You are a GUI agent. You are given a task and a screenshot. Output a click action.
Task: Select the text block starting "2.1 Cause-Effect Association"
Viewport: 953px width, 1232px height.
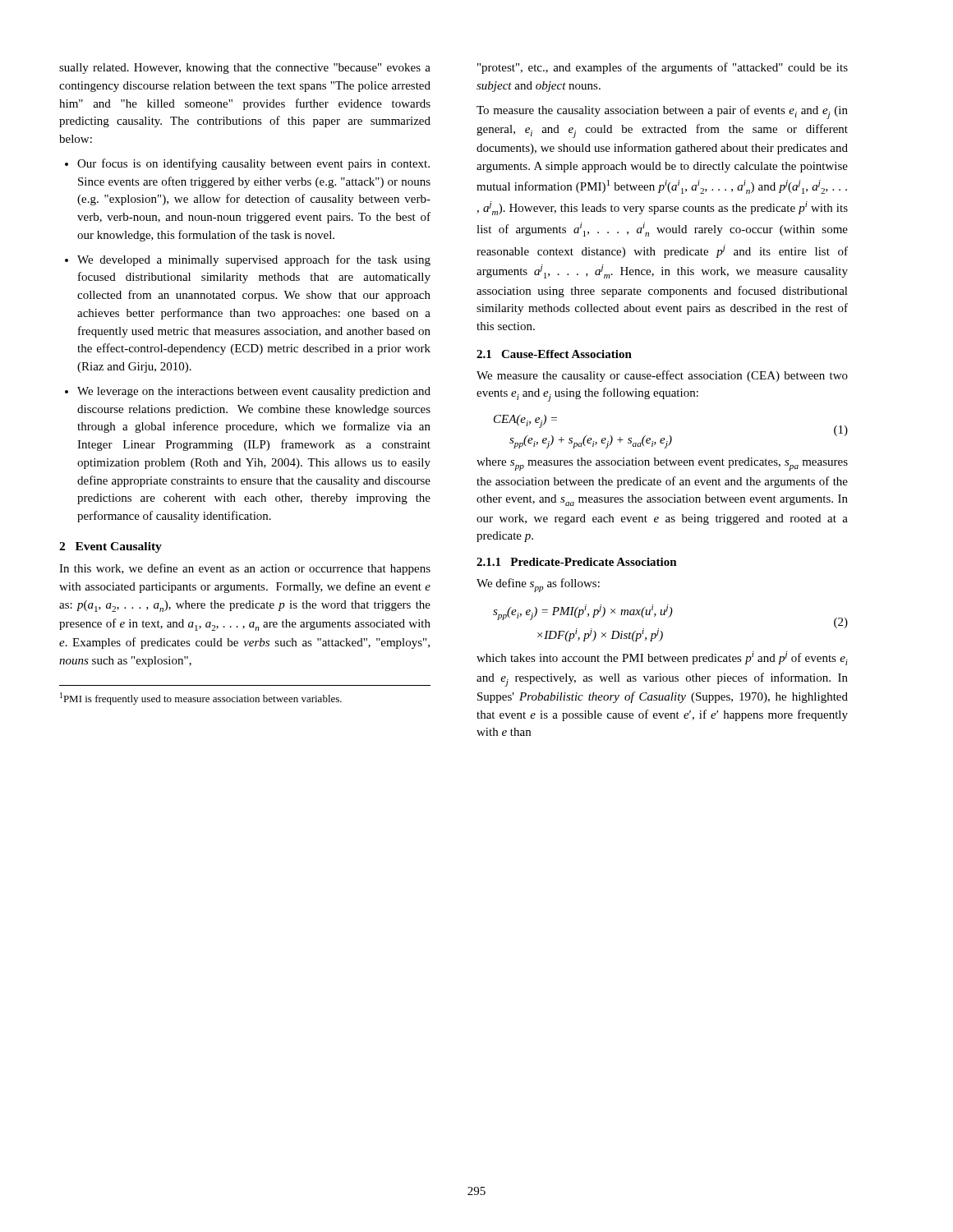(554, 354)
